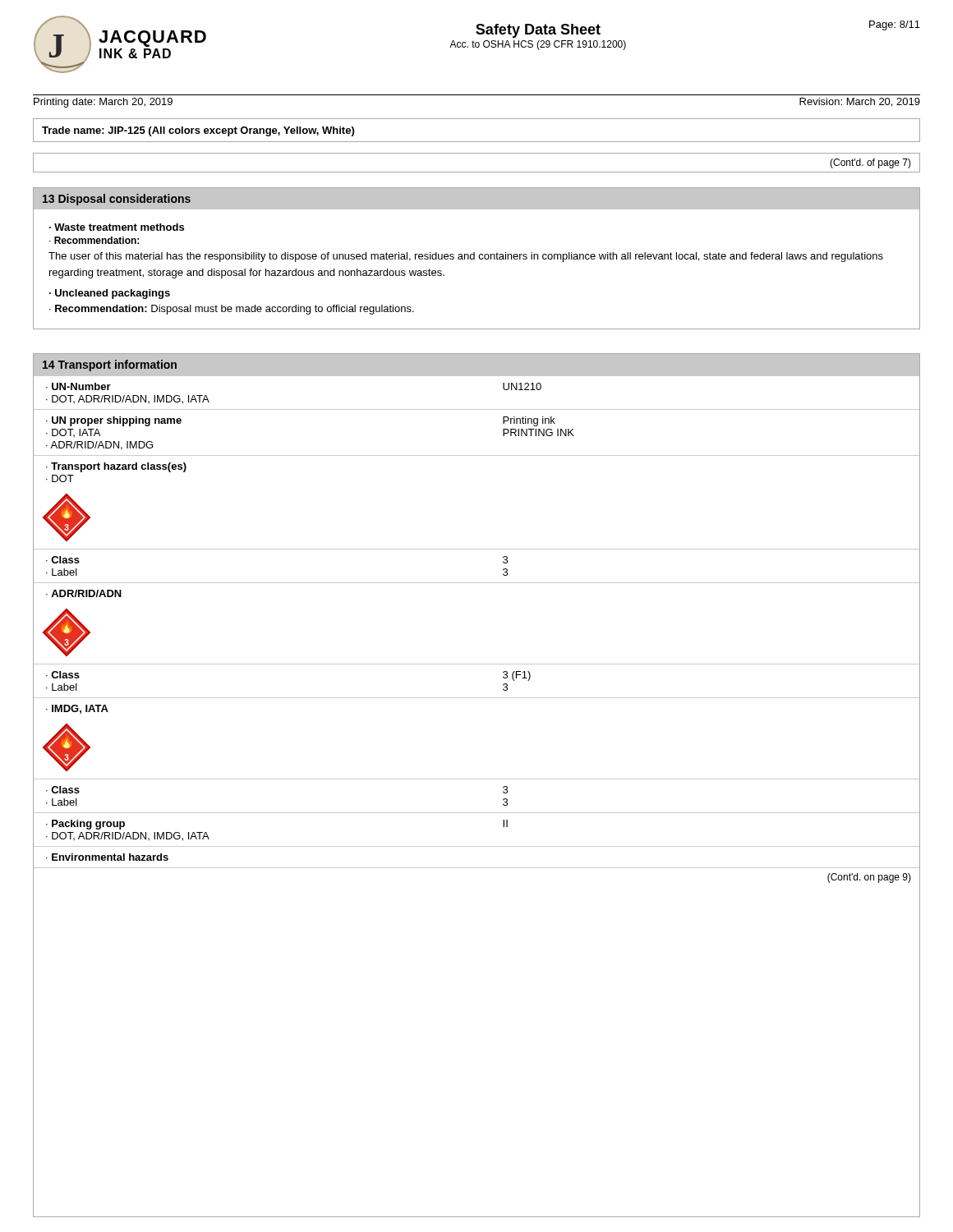Click on the text block starting "· Uncleaned packagings · Recommendation: Disposal"
The height and width of the screenshot is (1232, 953).
coord(110,294)
